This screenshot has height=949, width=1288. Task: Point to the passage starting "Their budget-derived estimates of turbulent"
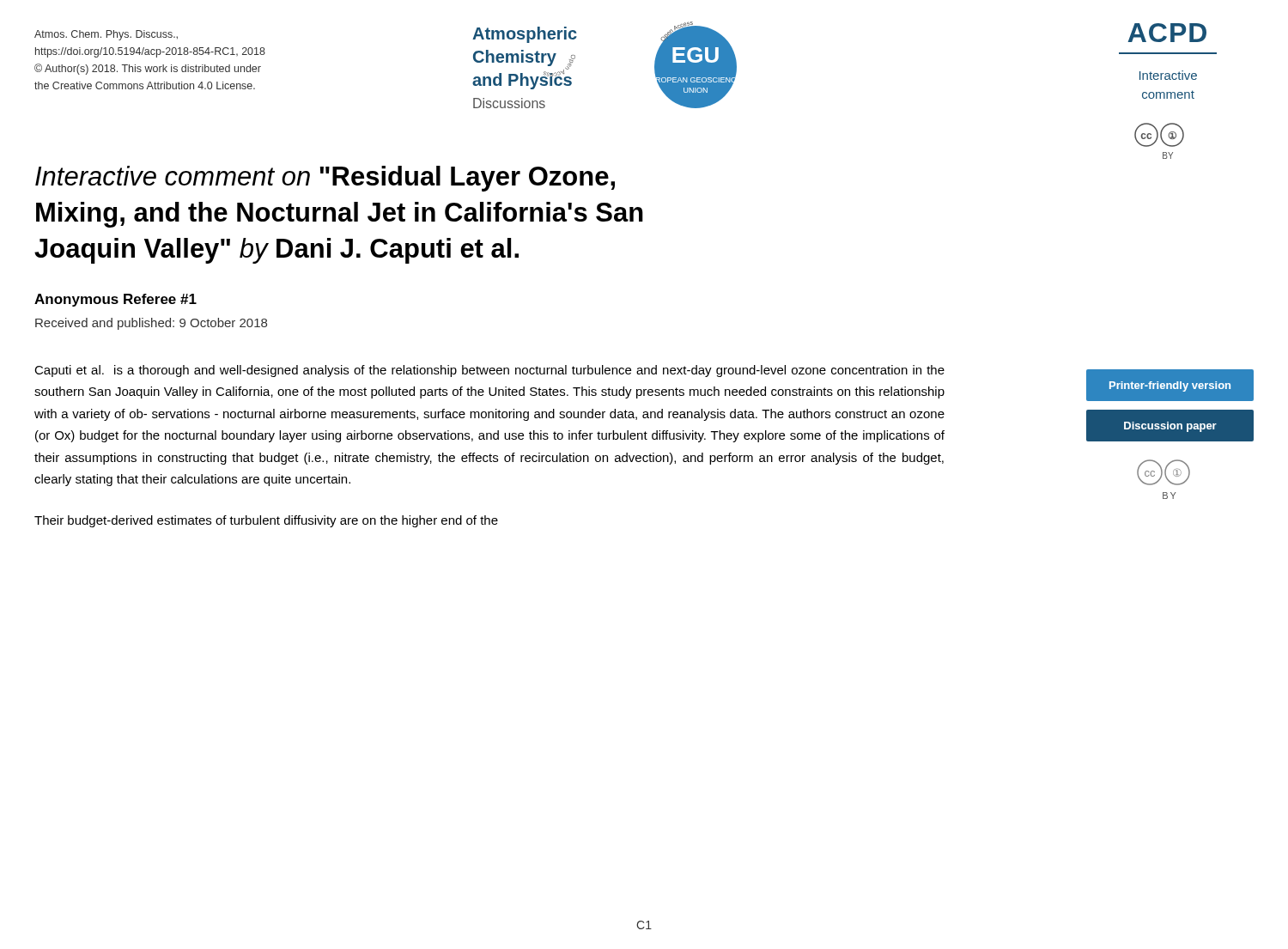point(489,520)
